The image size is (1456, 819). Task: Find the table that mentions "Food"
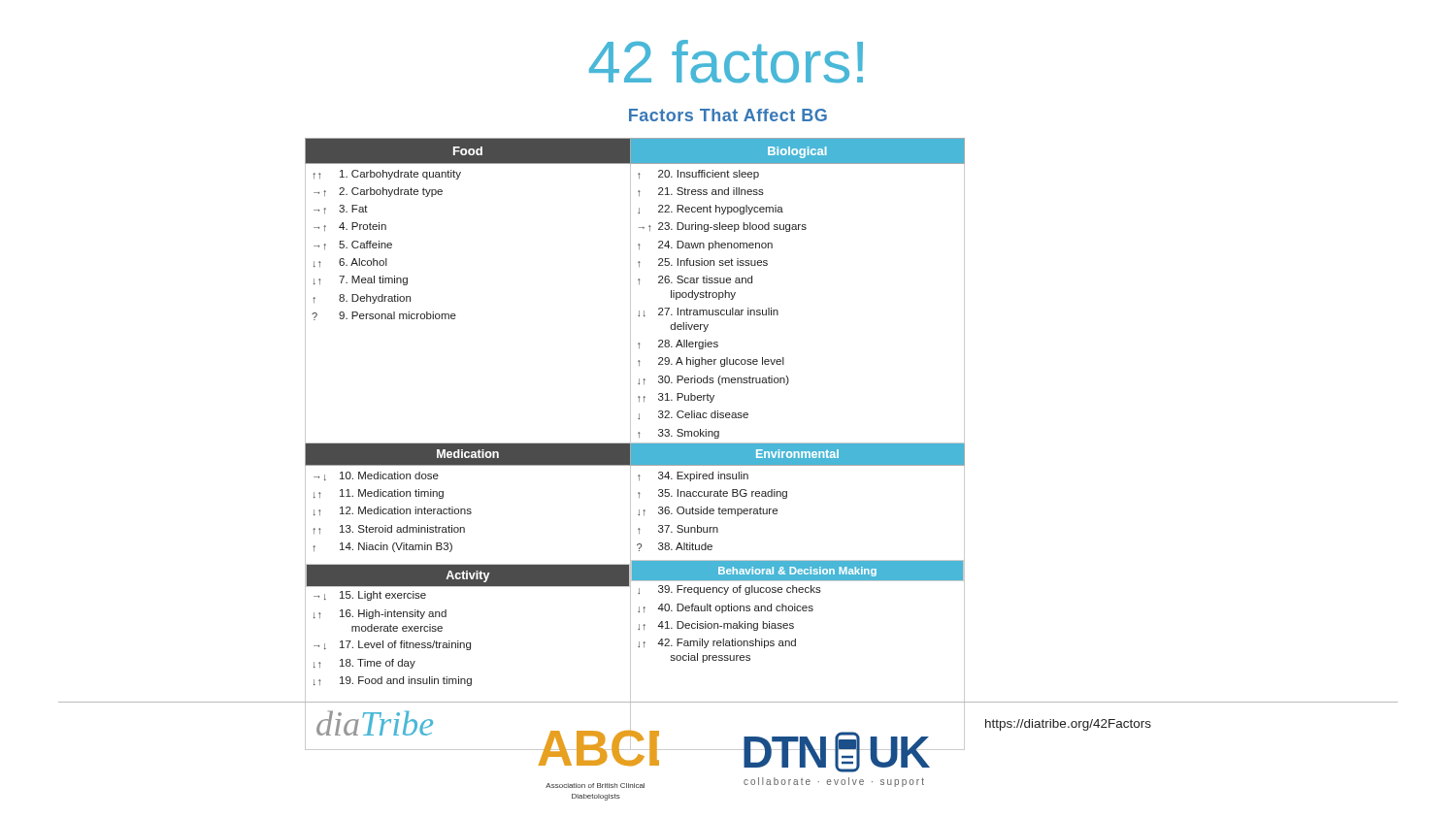pos(635,444)
